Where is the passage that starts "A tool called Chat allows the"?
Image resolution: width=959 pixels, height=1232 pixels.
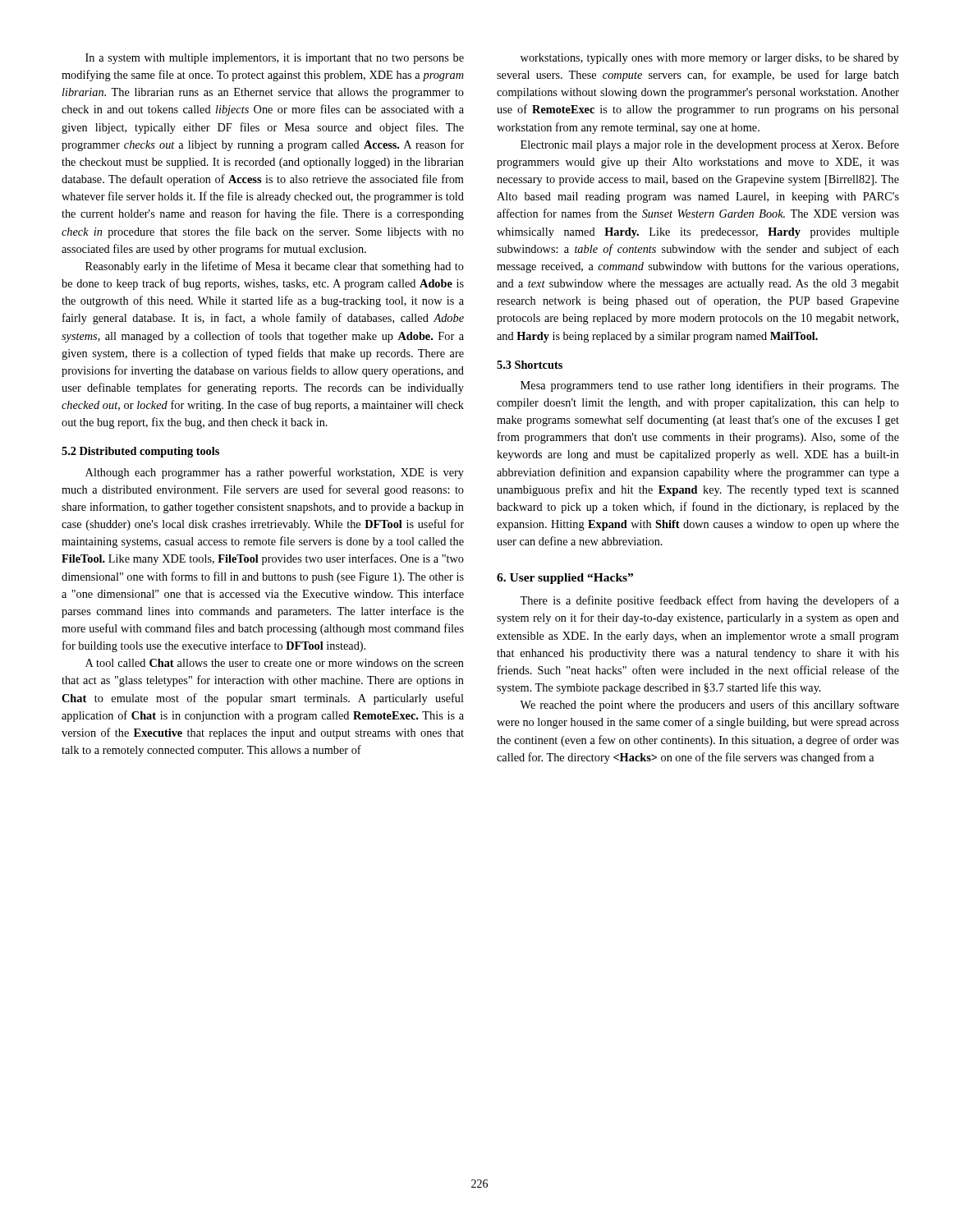tap(263, 707)
